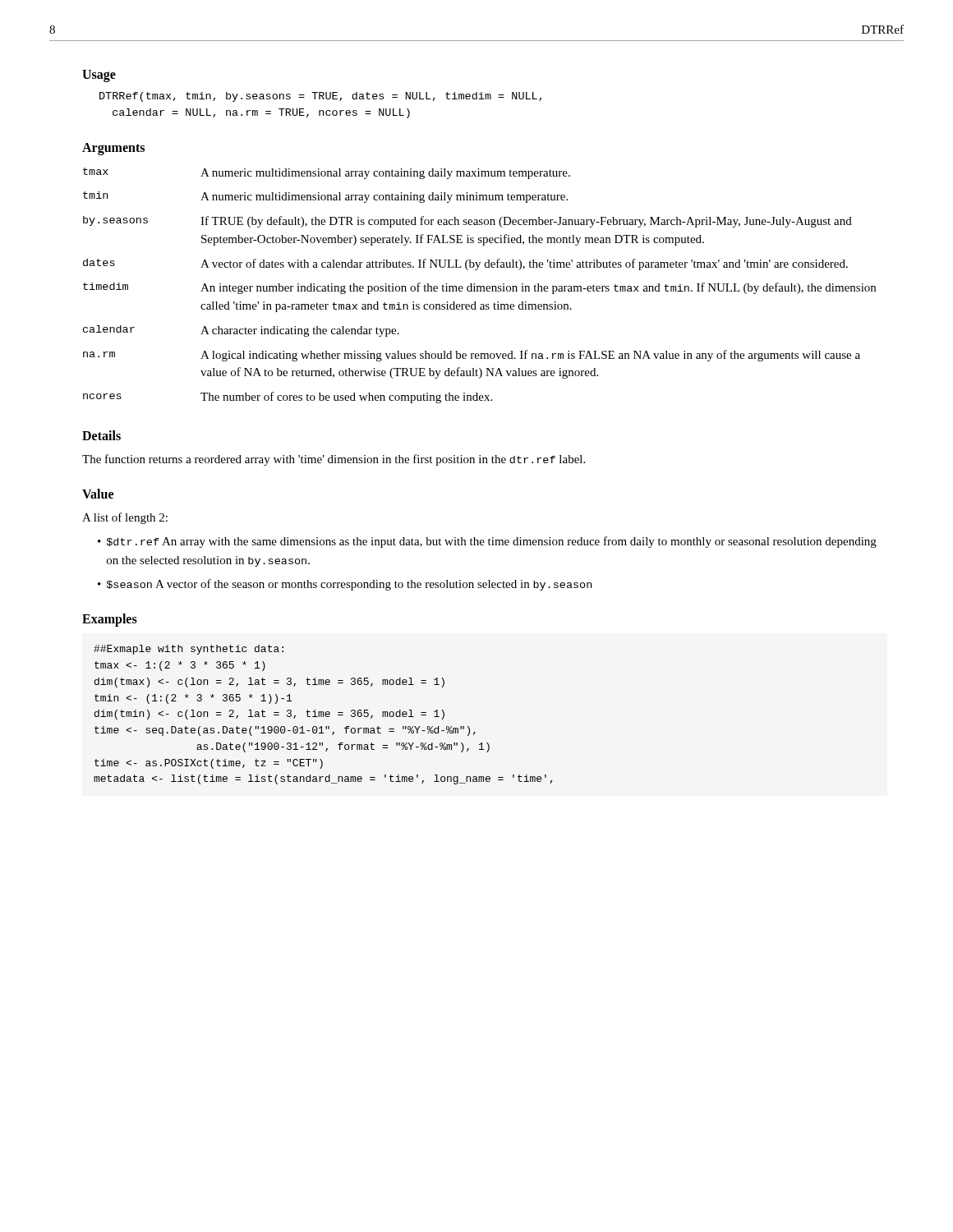Screen dimensions: 1232x953
Task: Select the list item containing "• $season A vector of the season"
Action: coord(345,585)
